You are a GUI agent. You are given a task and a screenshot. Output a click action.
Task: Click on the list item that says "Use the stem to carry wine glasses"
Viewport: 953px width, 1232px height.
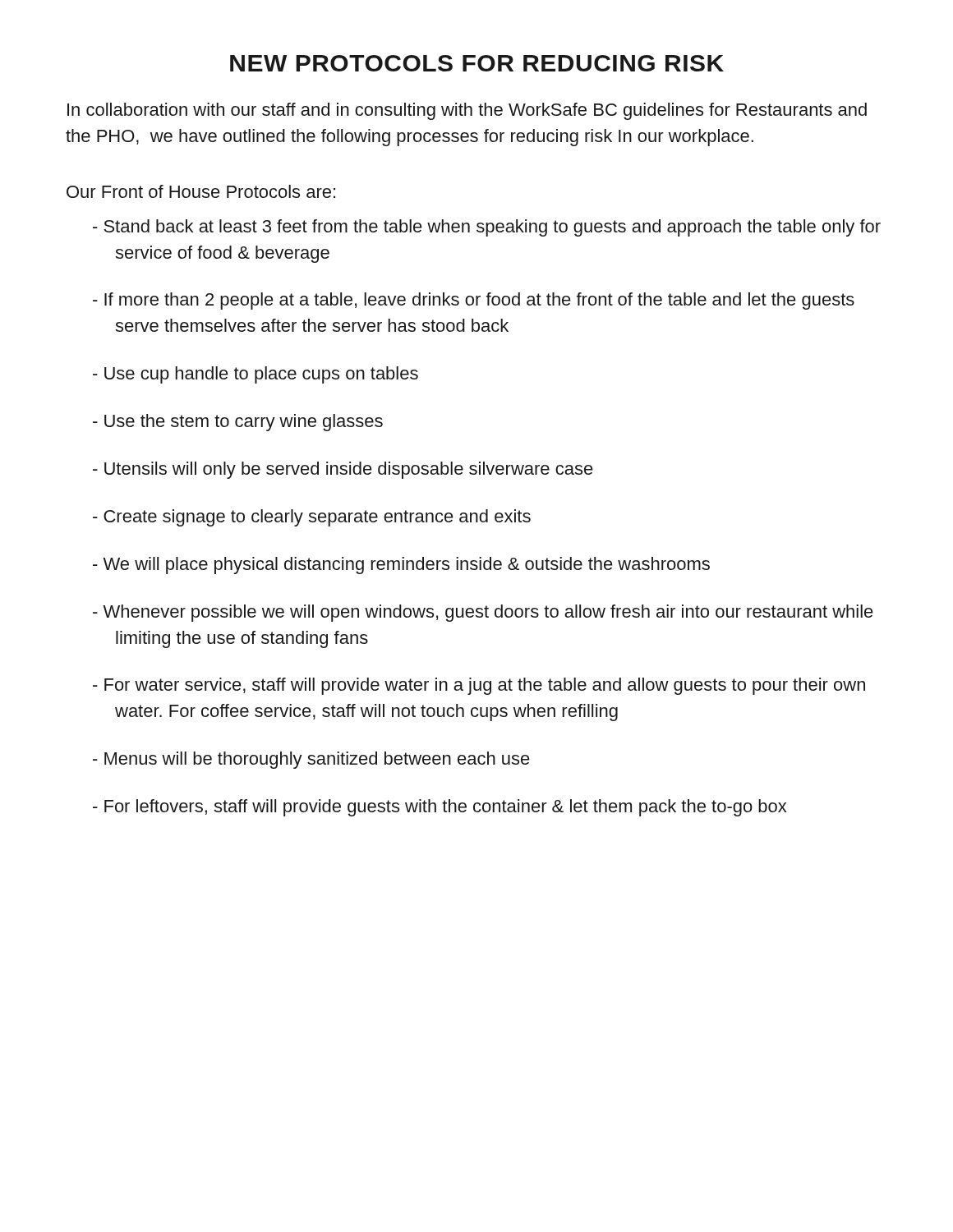(238, 421)
